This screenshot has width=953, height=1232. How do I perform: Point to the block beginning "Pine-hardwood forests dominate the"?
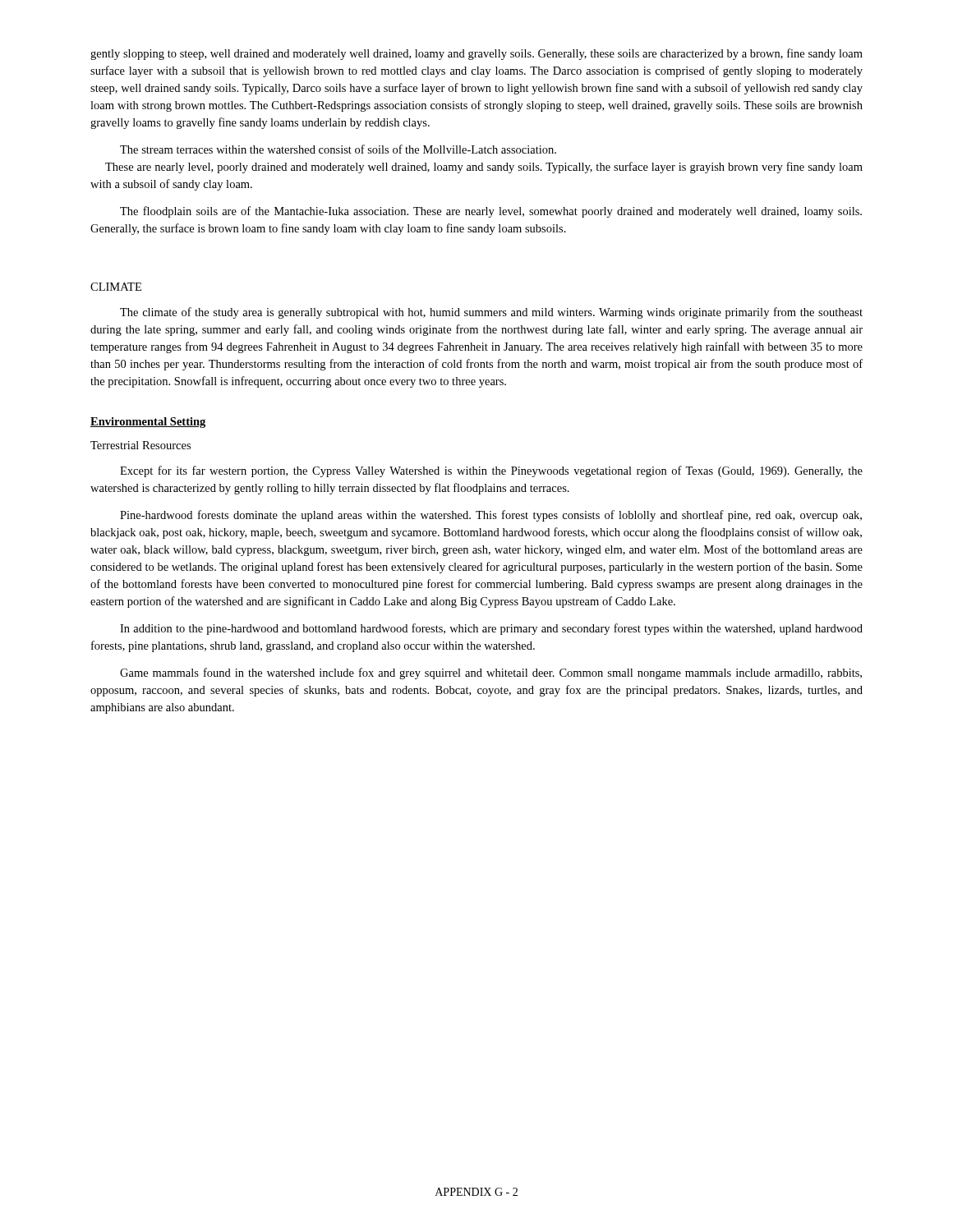(x=476, y=559)
